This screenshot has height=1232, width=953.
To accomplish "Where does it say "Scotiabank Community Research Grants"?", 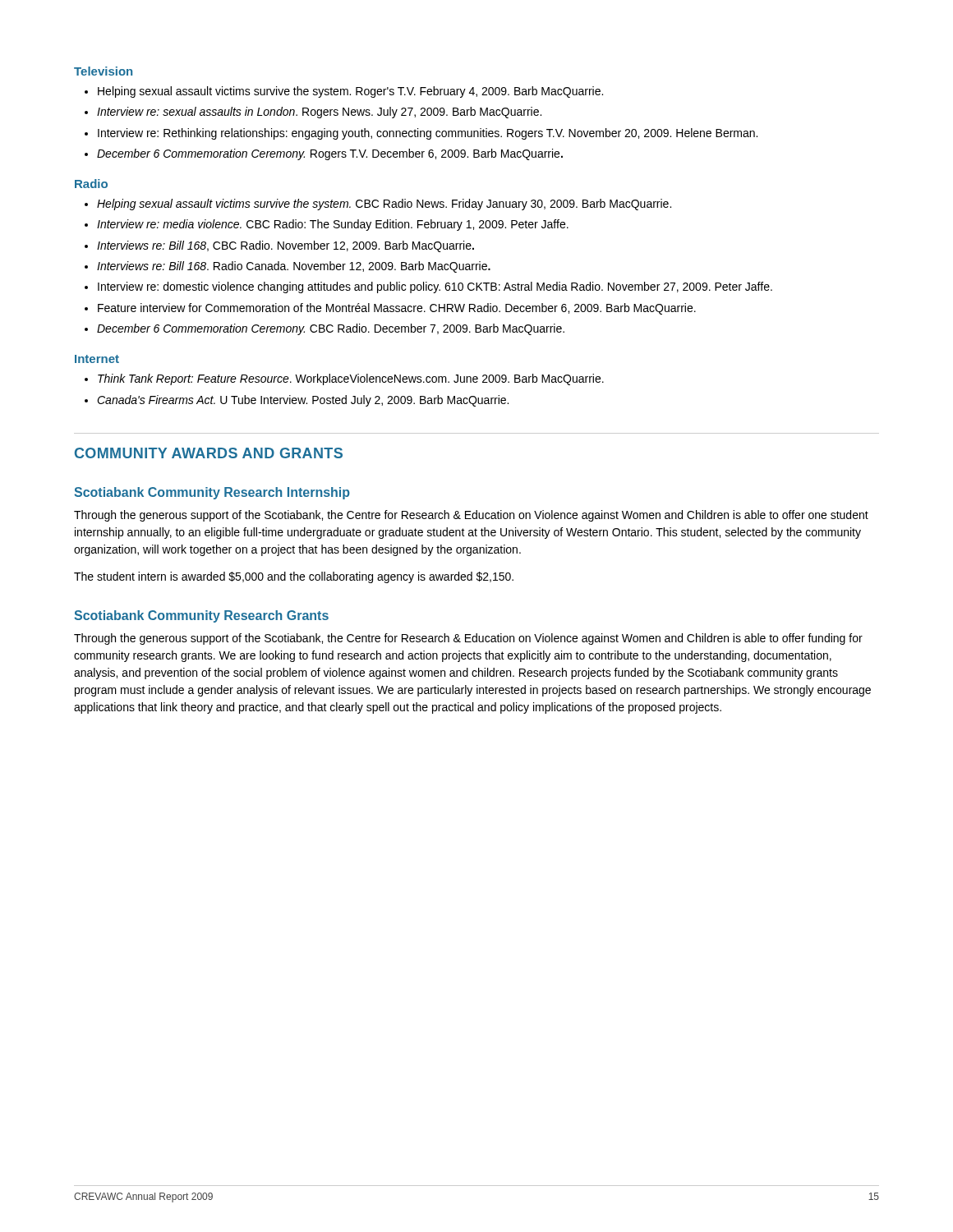I will pos(201,615).
